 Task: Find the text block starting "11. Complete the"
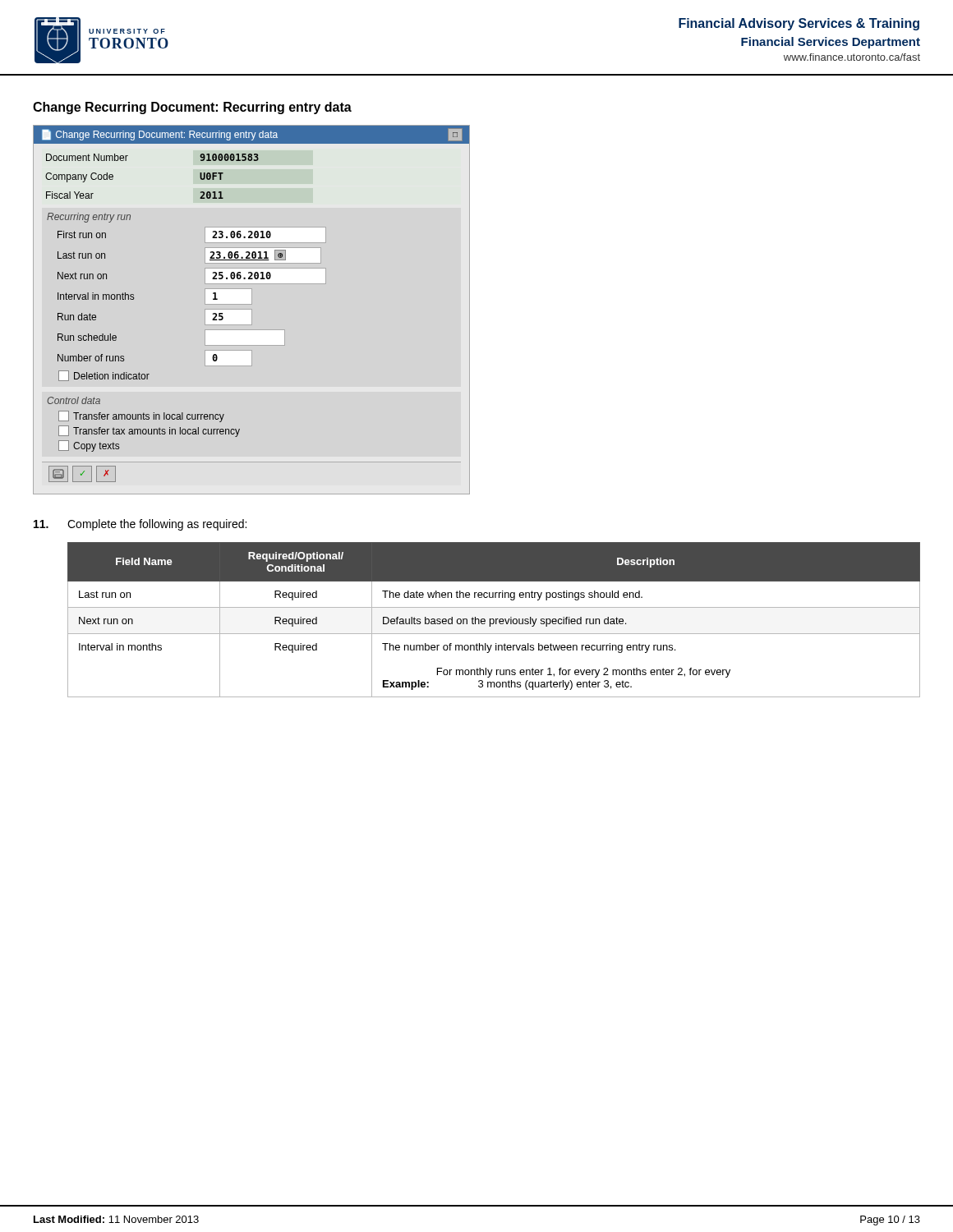[x=140, y=524]
